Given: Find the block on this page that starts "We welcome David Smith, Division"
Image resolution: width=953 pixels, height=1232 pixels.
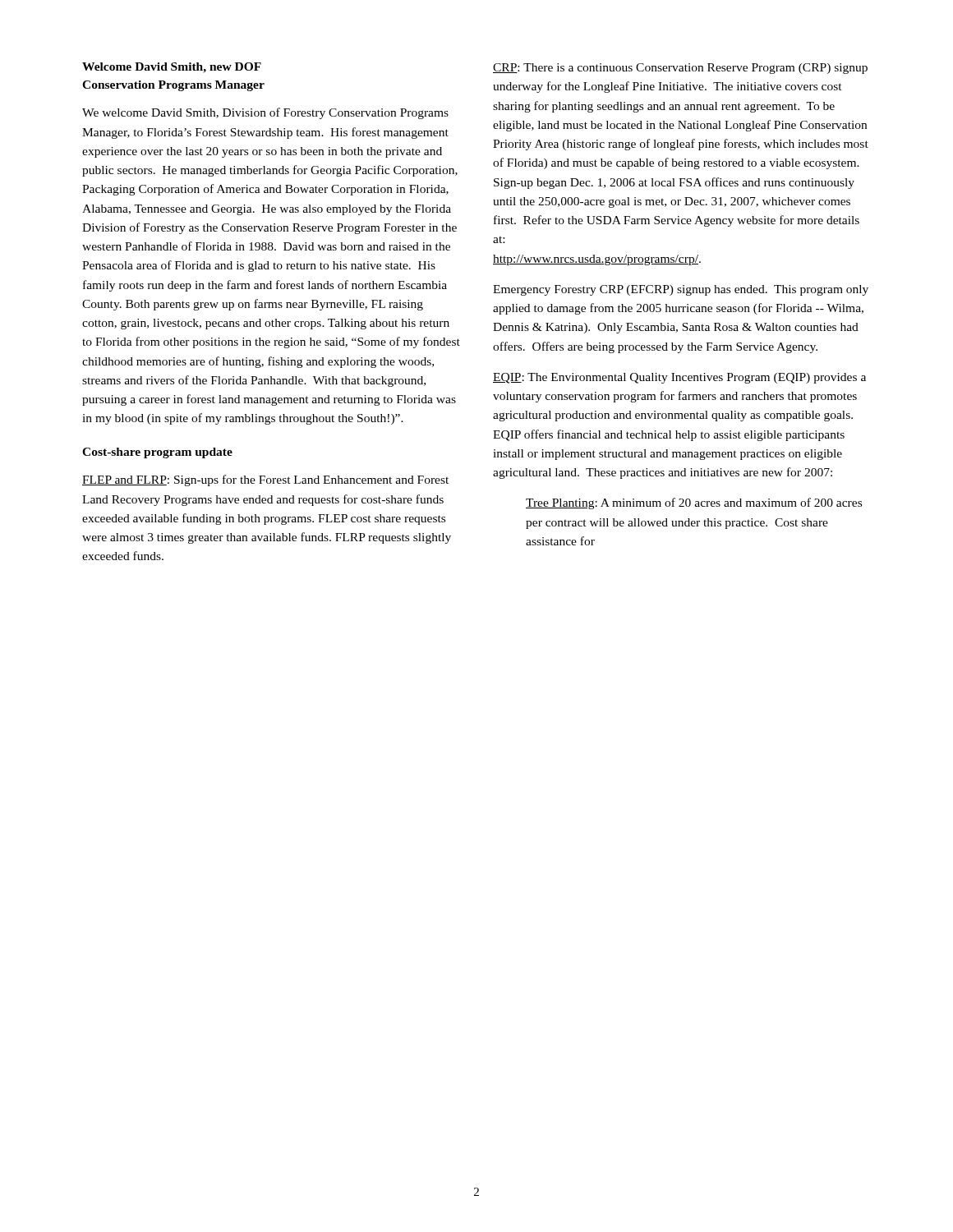Looking at the screenshot, I should [x=271, y=265].
